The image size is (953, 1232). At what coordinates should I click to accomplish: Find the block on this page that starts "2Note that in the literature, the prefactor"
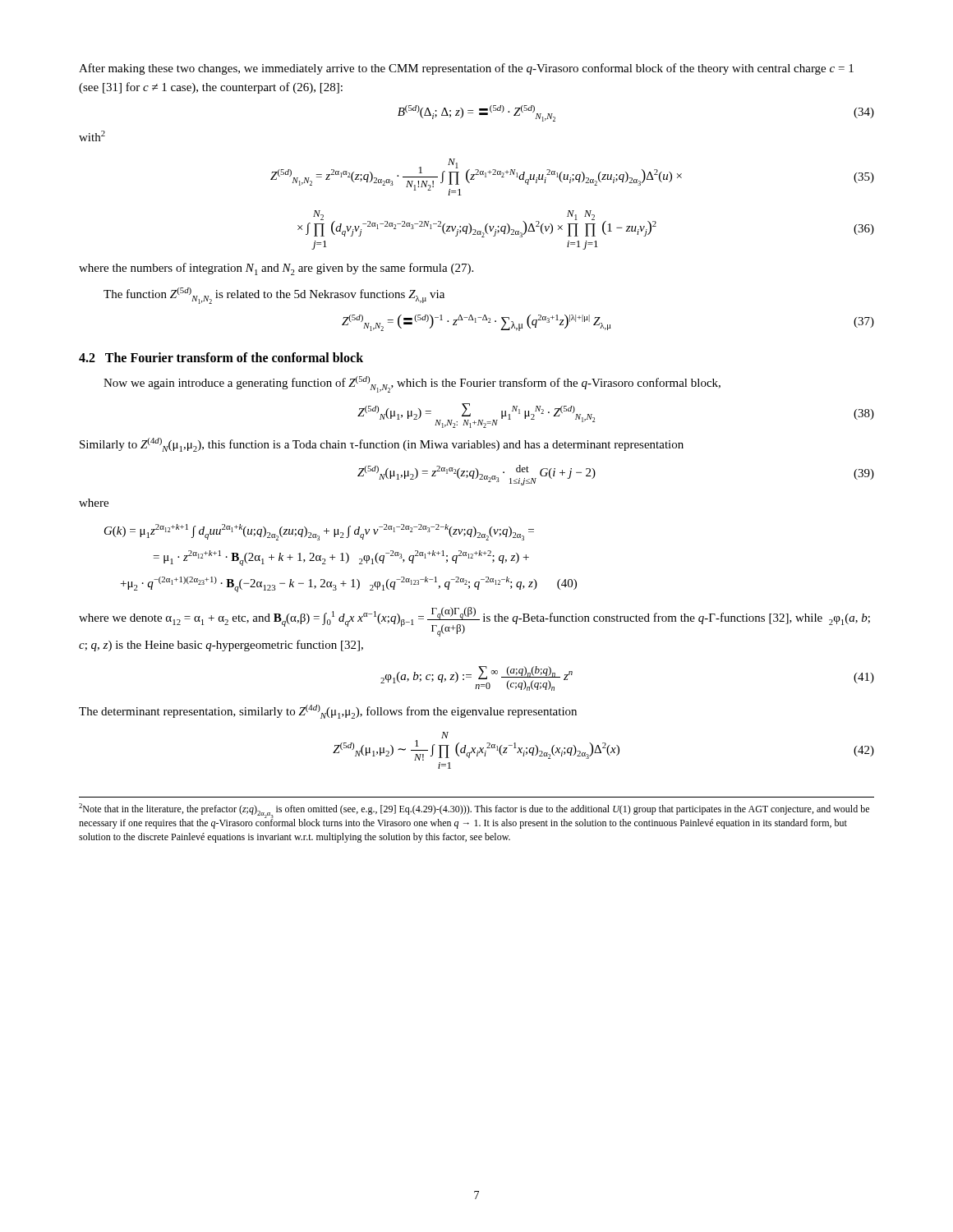pyautogui.click(x=474, y=822)
